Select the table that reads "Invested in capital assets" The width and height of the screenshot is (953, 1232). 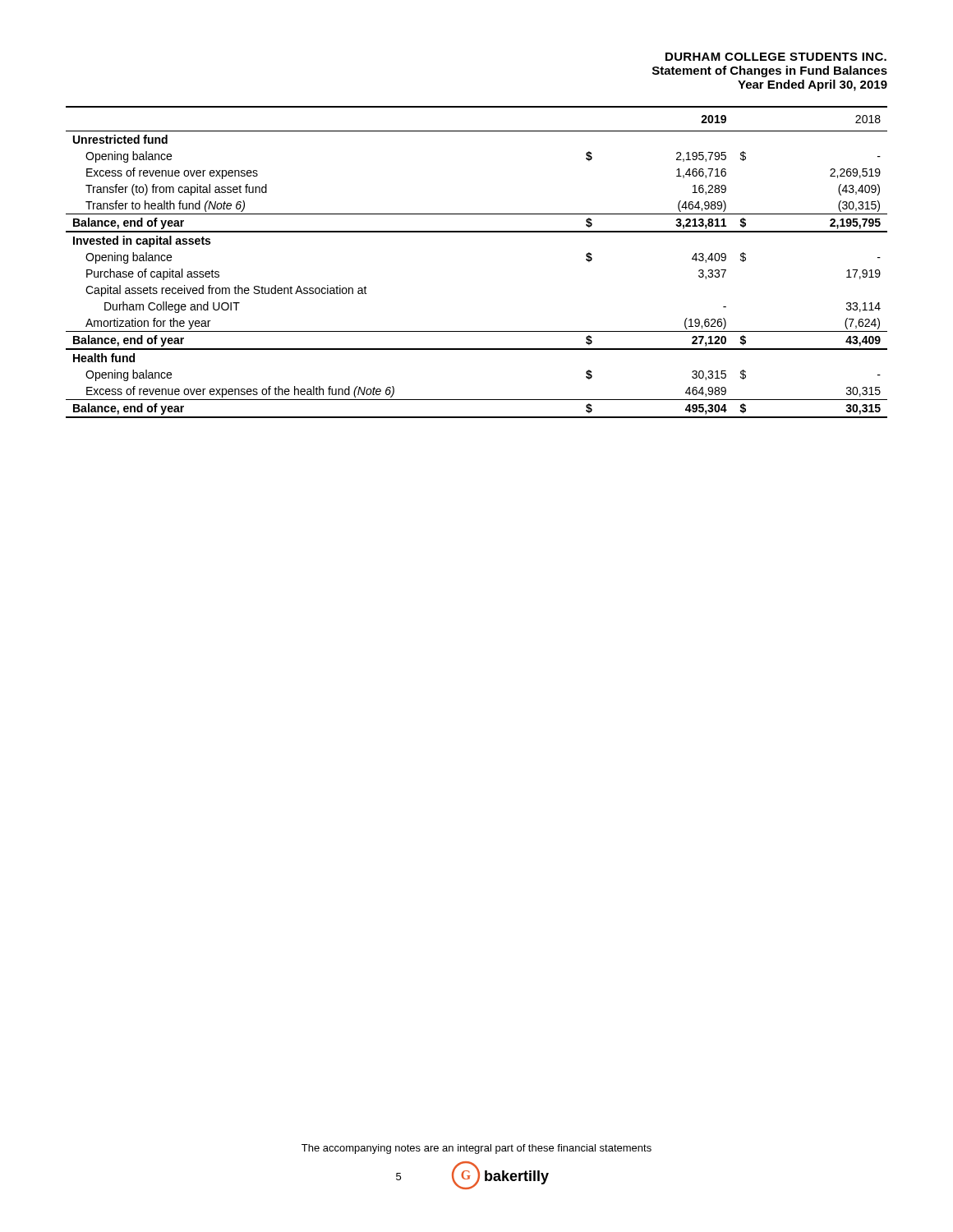click(x=476, y=262)
